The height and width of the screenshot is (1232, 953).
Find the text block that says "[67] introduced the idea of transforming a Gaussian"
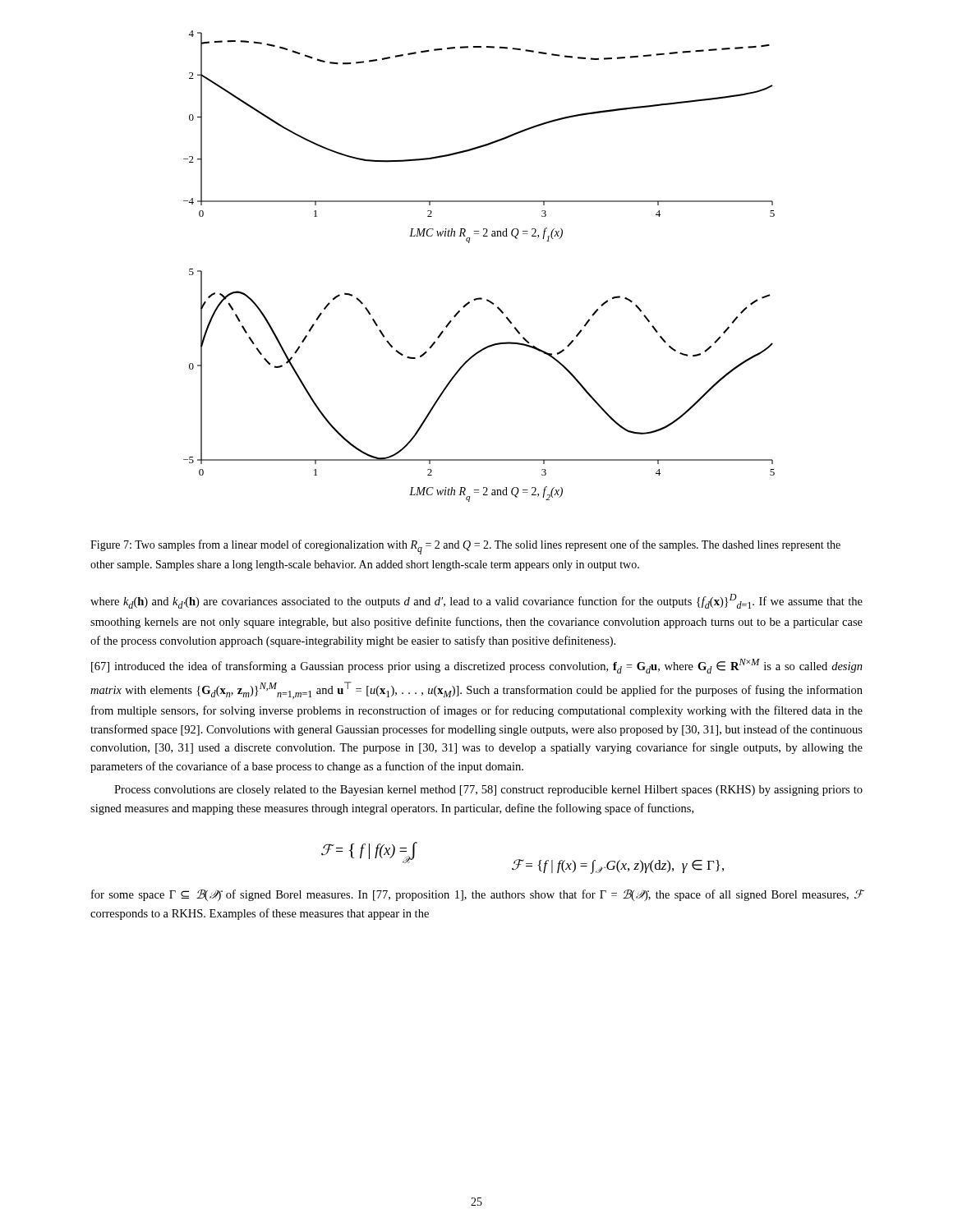click(476, 715)
